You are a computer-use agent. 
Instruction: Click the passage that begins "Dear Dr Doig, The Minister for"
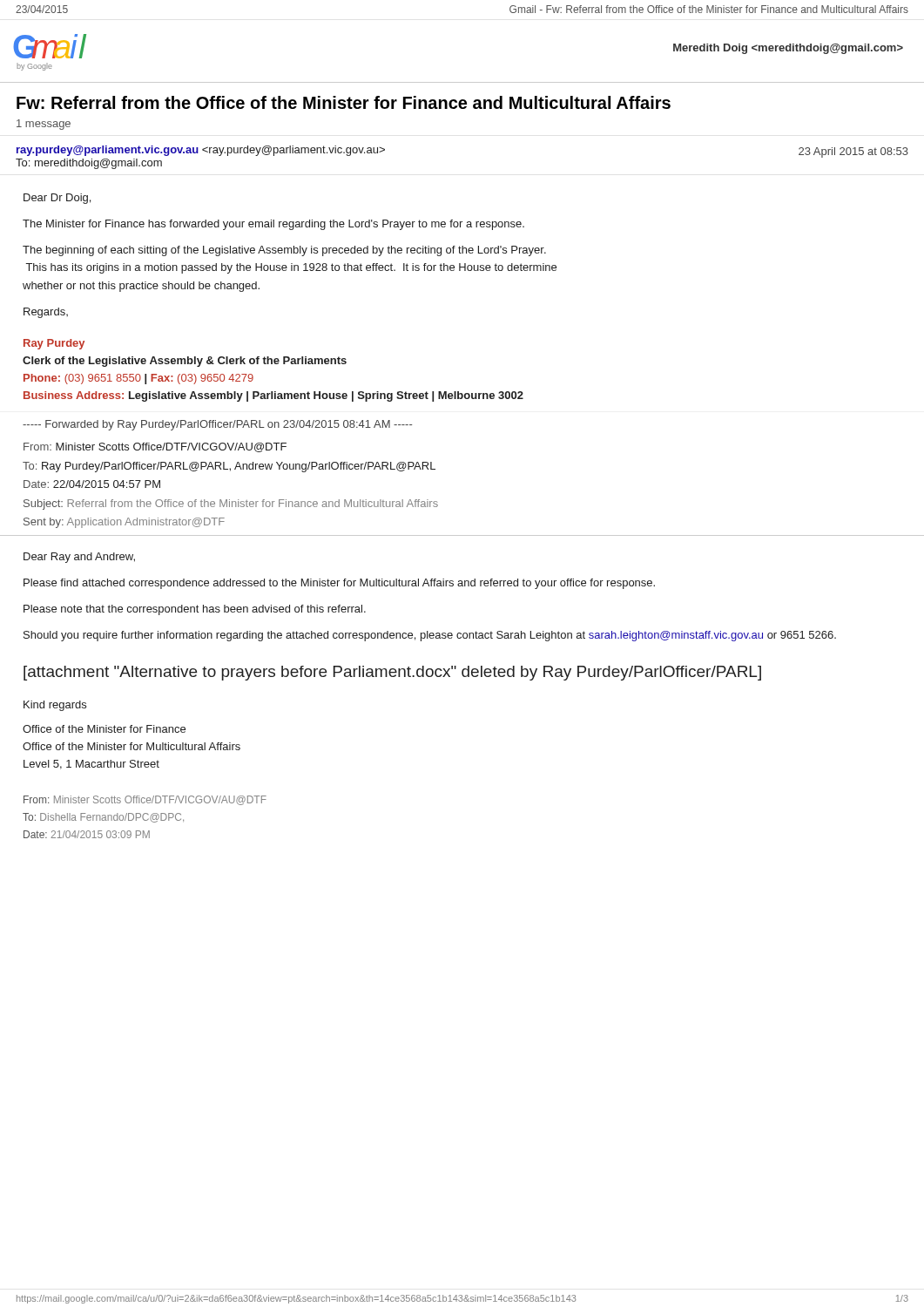(x=465, y=255)
